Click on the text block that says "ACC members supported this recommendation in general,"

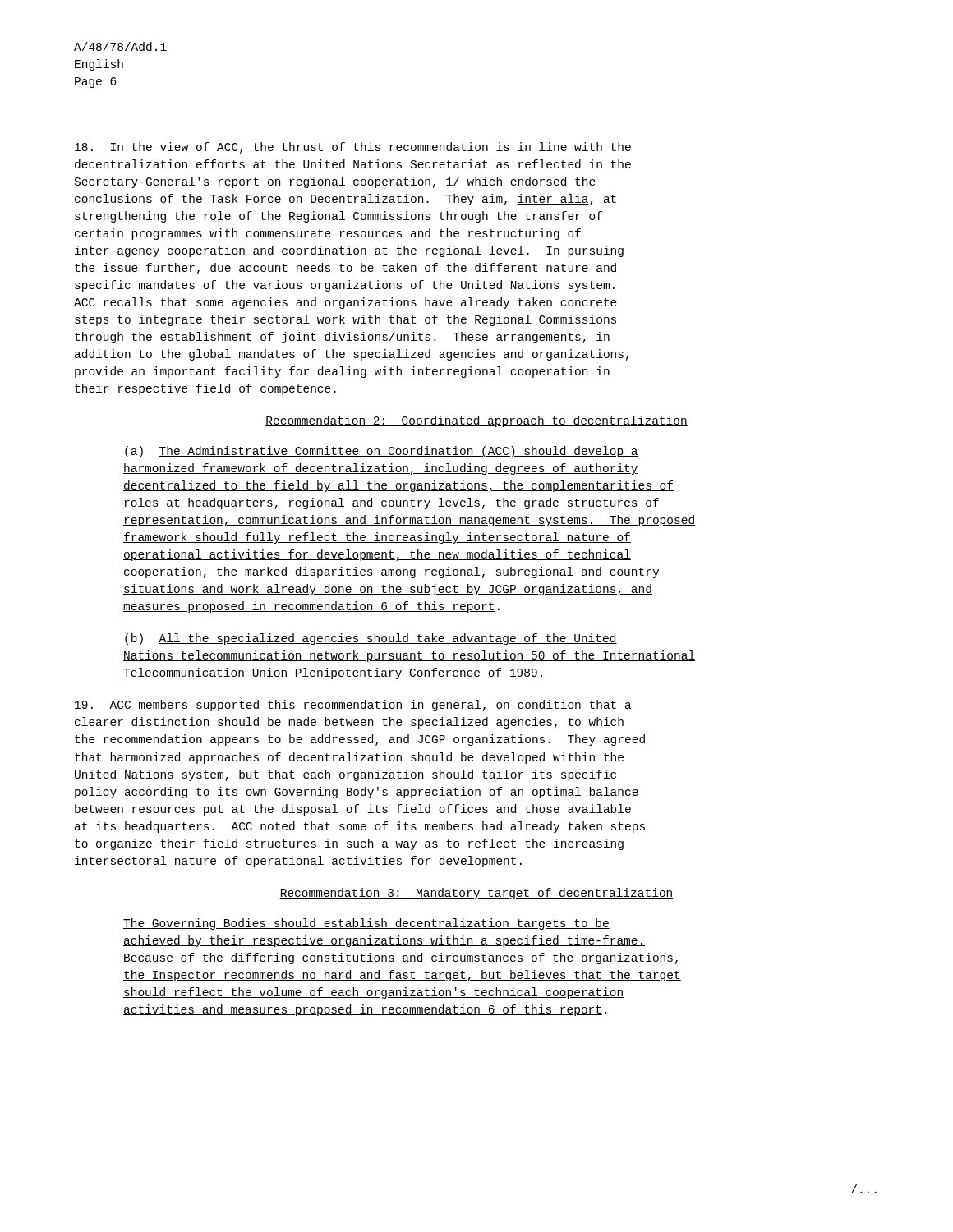coord(360,784)
